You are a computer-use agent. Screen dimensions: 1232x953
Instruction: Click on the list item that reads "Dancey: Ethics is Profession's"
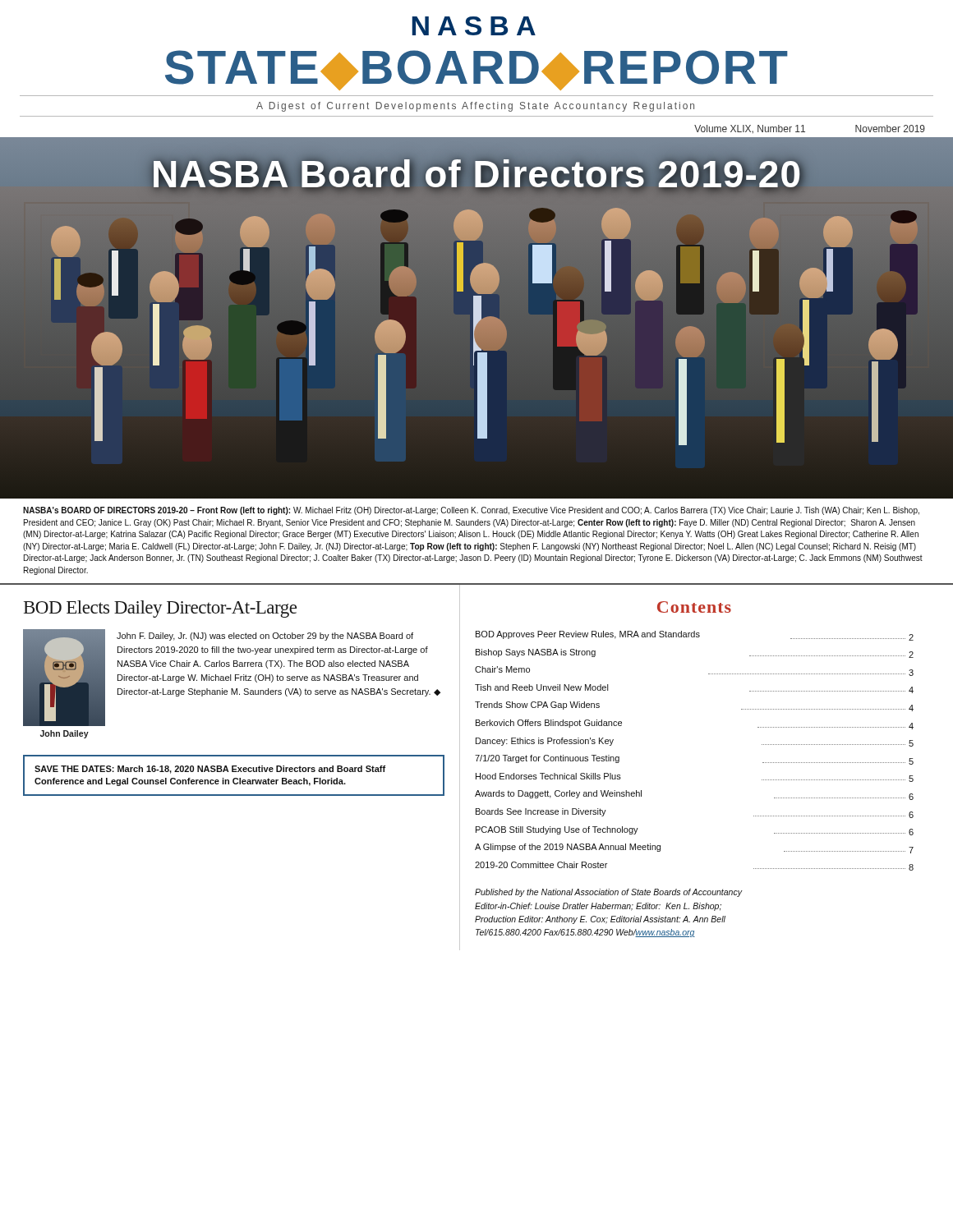click(541, 741)
